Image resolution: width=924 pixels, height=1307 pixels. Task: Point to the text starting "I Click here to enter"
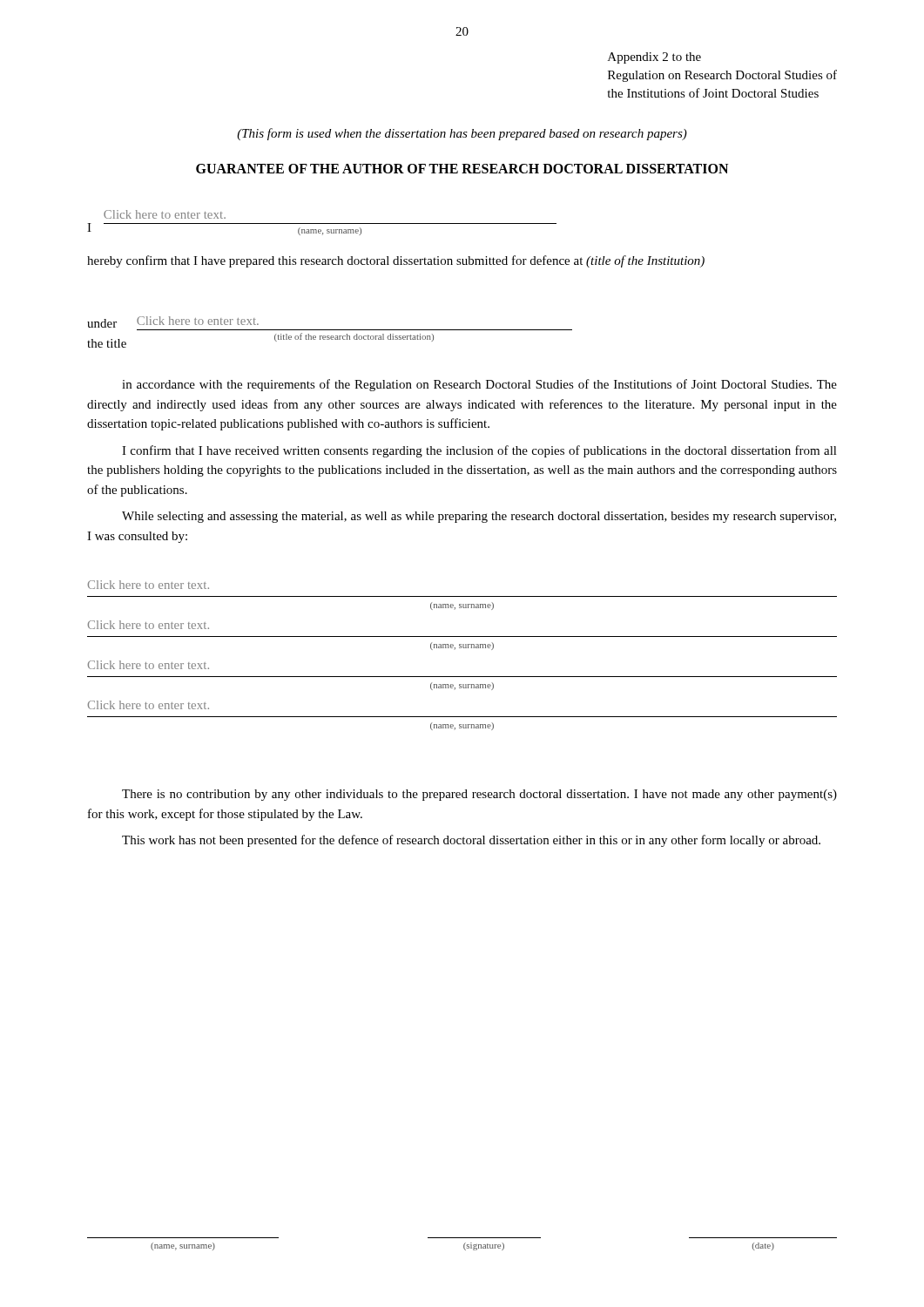[322, 221]
